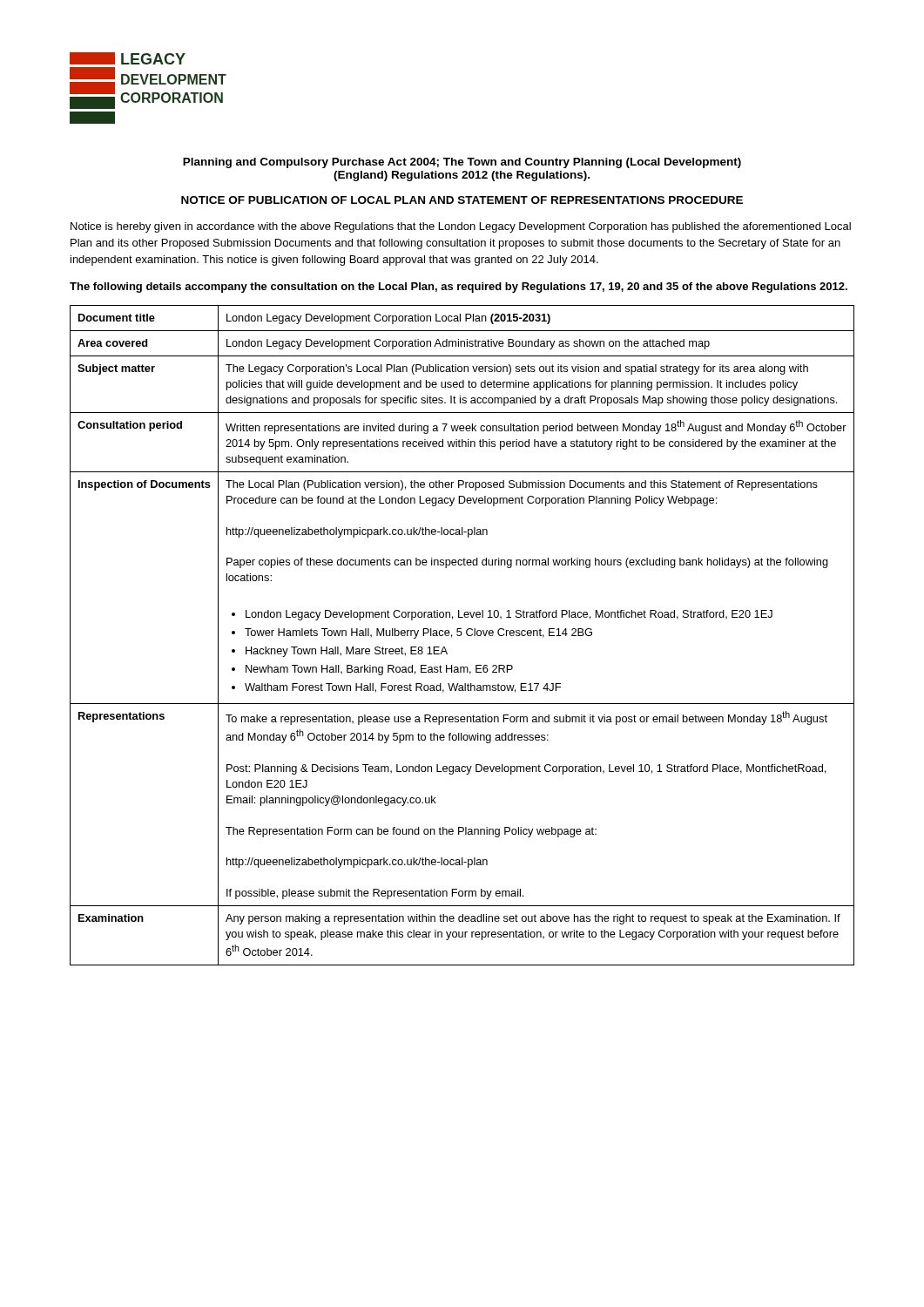Find the table that mentions "Any person making a"
Screen dimensions: 1307x924
(462, 635)
